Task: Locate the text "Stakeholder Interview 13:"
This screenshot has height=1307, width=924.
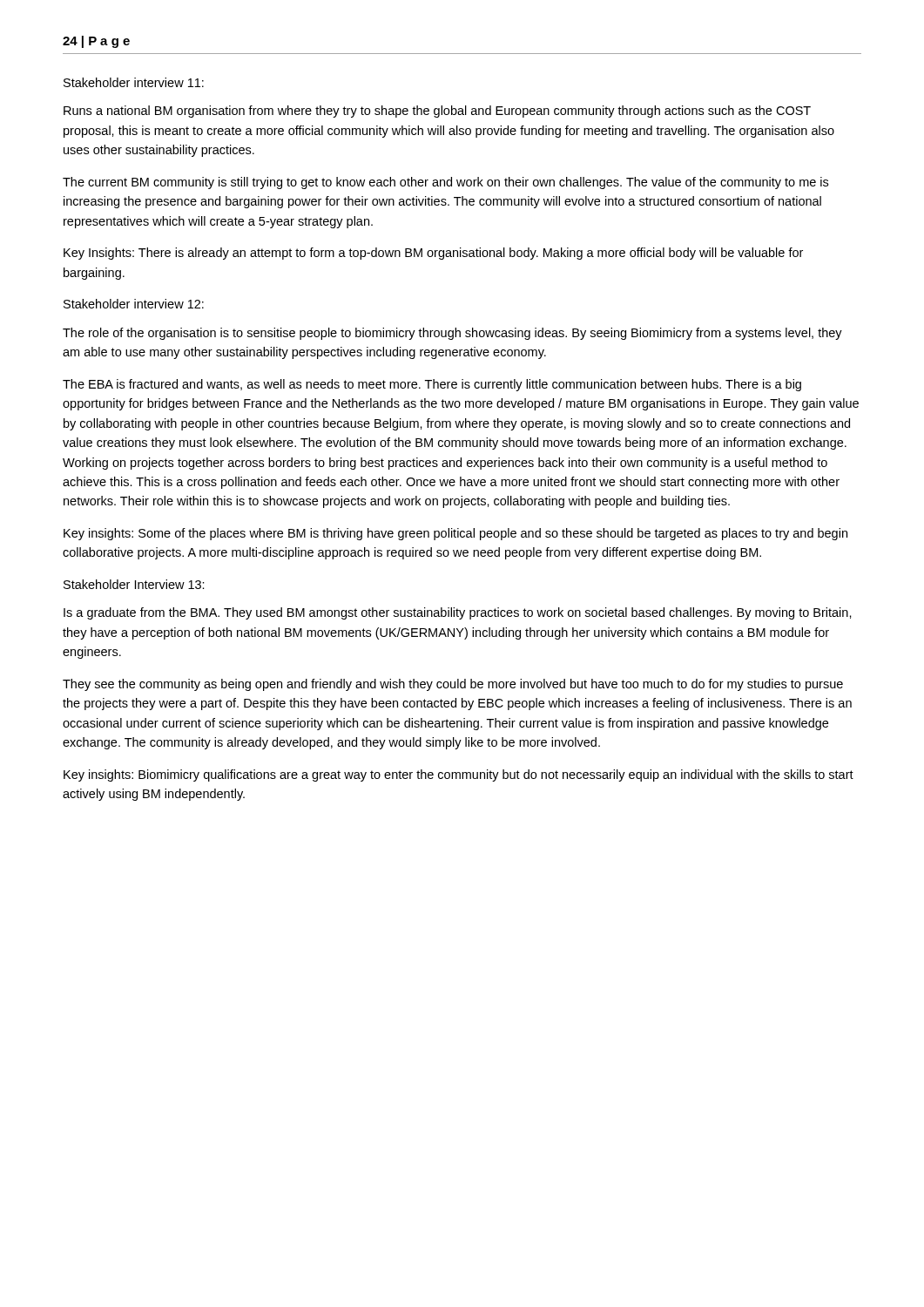Action: tap(134, 585)
